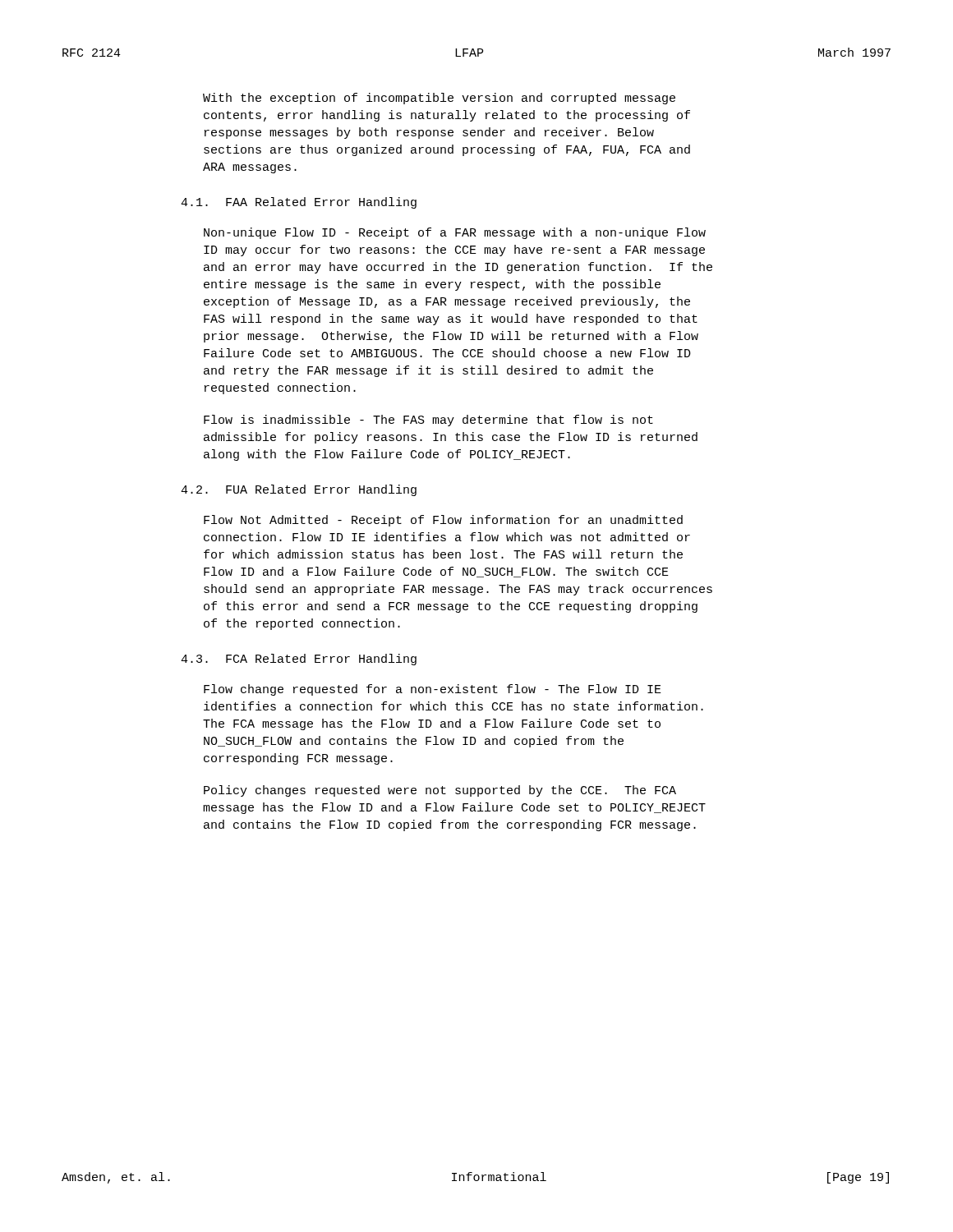Find the region starting "Flow Not Admitted - Receipt of Flow"
The height and width of the screenshot is (1232, 953).
447,573
